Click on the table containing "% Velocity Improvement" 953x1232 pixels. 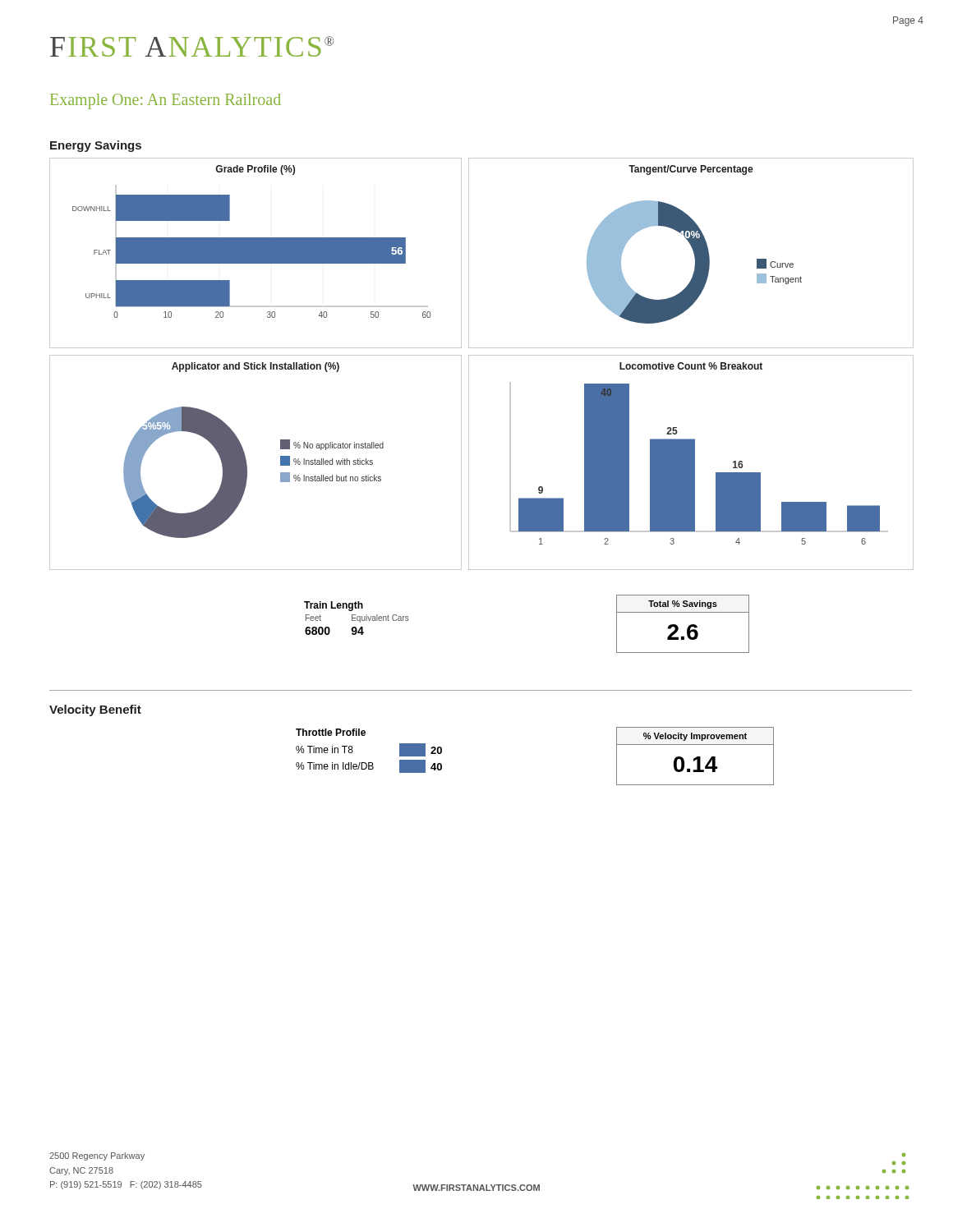(694, 756)
